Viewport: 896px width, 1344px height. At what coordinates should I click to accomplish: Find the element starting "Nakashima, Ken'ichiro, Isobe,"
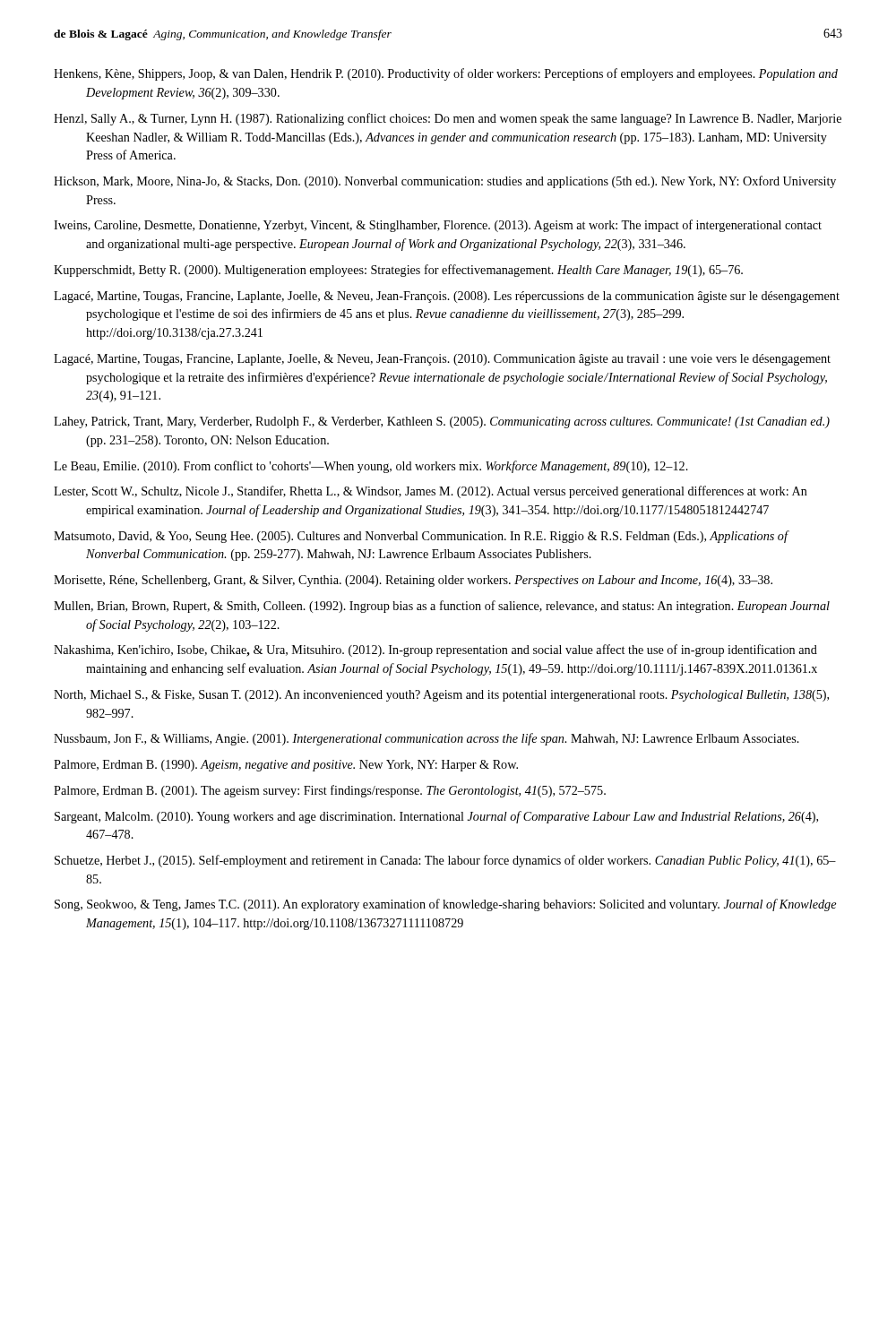click(x=436, y=659)
